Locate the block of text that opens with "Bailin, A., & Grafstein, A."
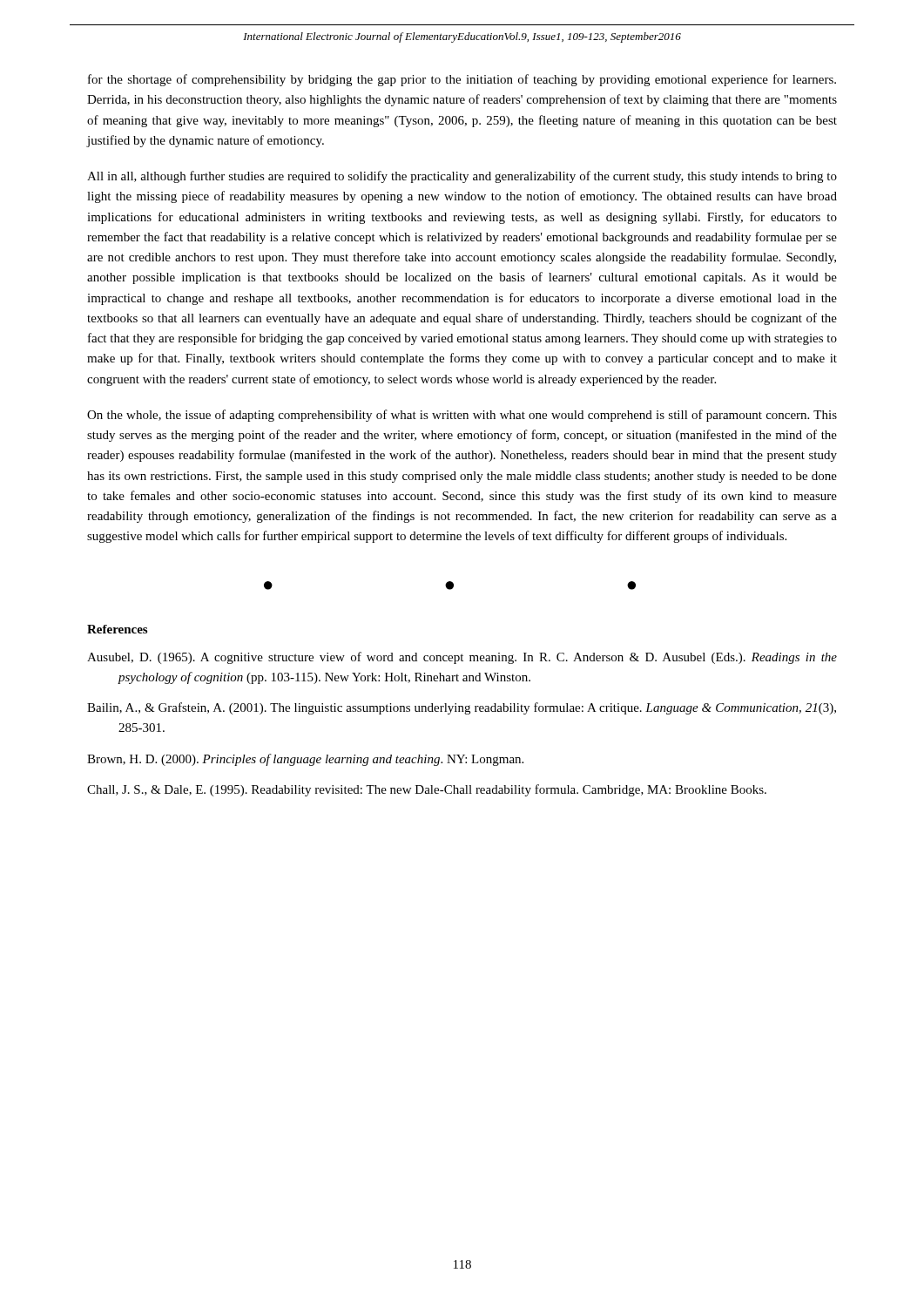Viewport: 924px width, 1307px height. coord(462,718)
